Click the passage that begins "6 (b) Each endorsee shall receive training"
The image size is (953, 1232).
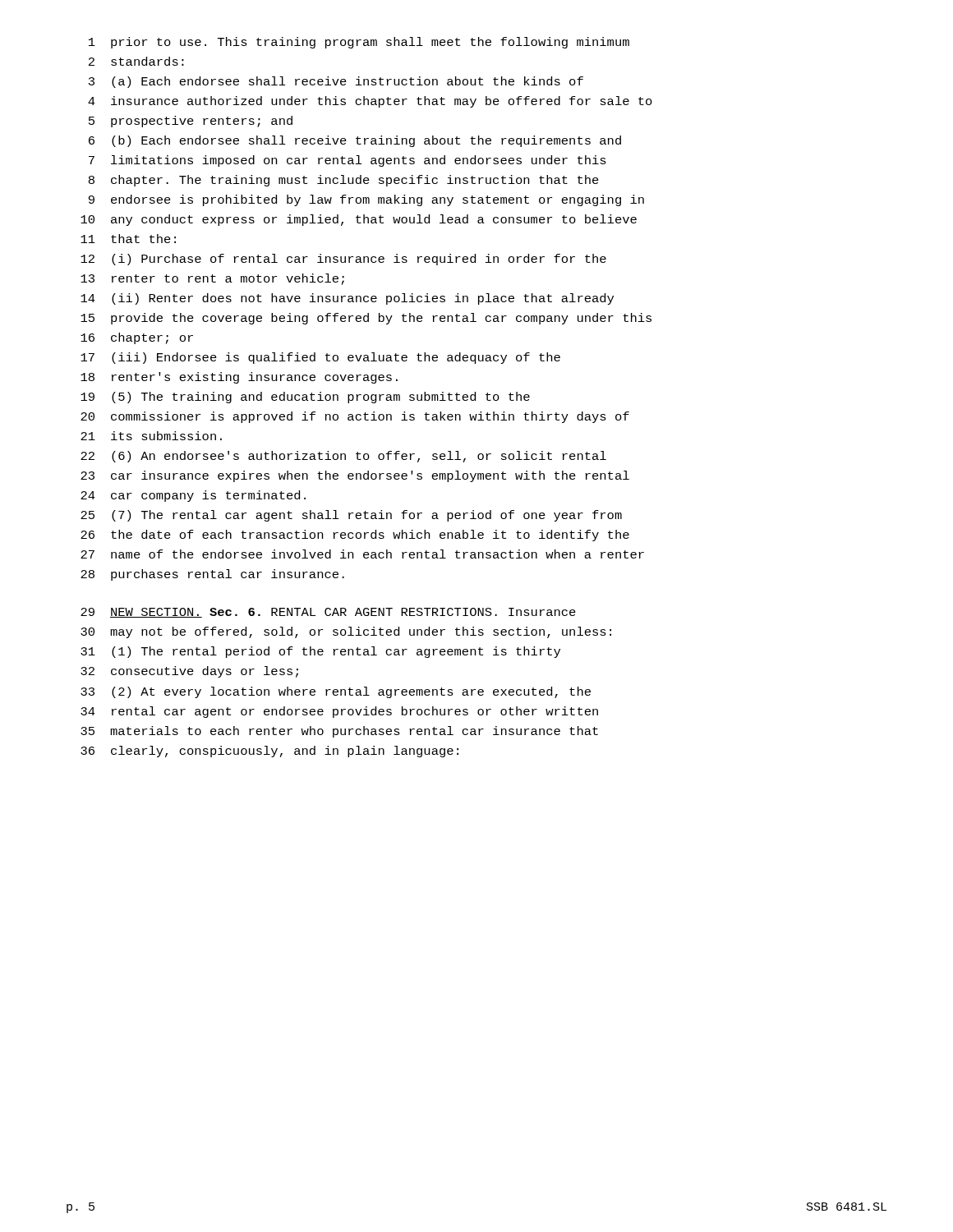pos(476,191)
